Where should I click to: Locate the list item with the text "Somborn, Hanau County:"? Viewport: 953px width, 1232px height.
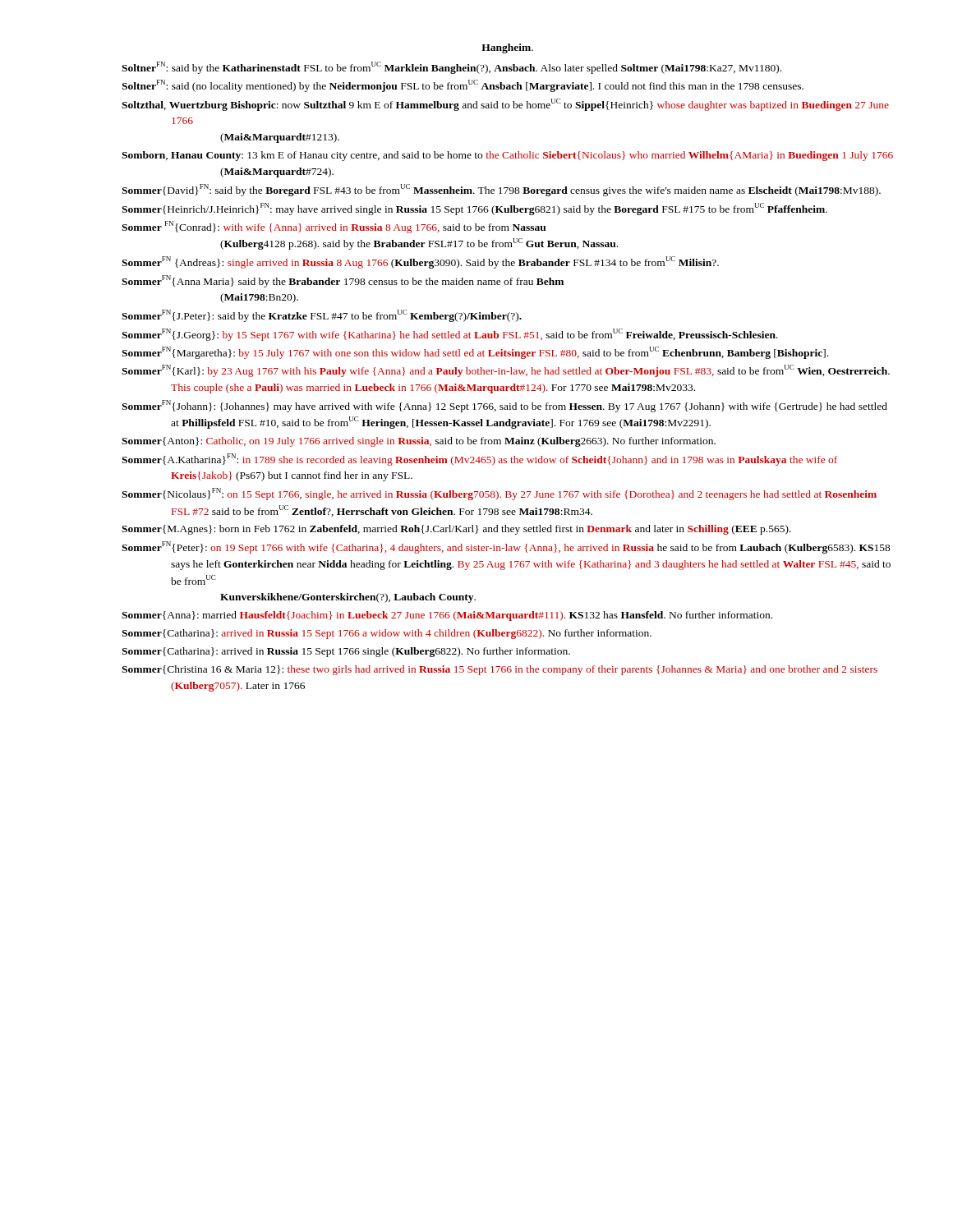tap(507, 163)
